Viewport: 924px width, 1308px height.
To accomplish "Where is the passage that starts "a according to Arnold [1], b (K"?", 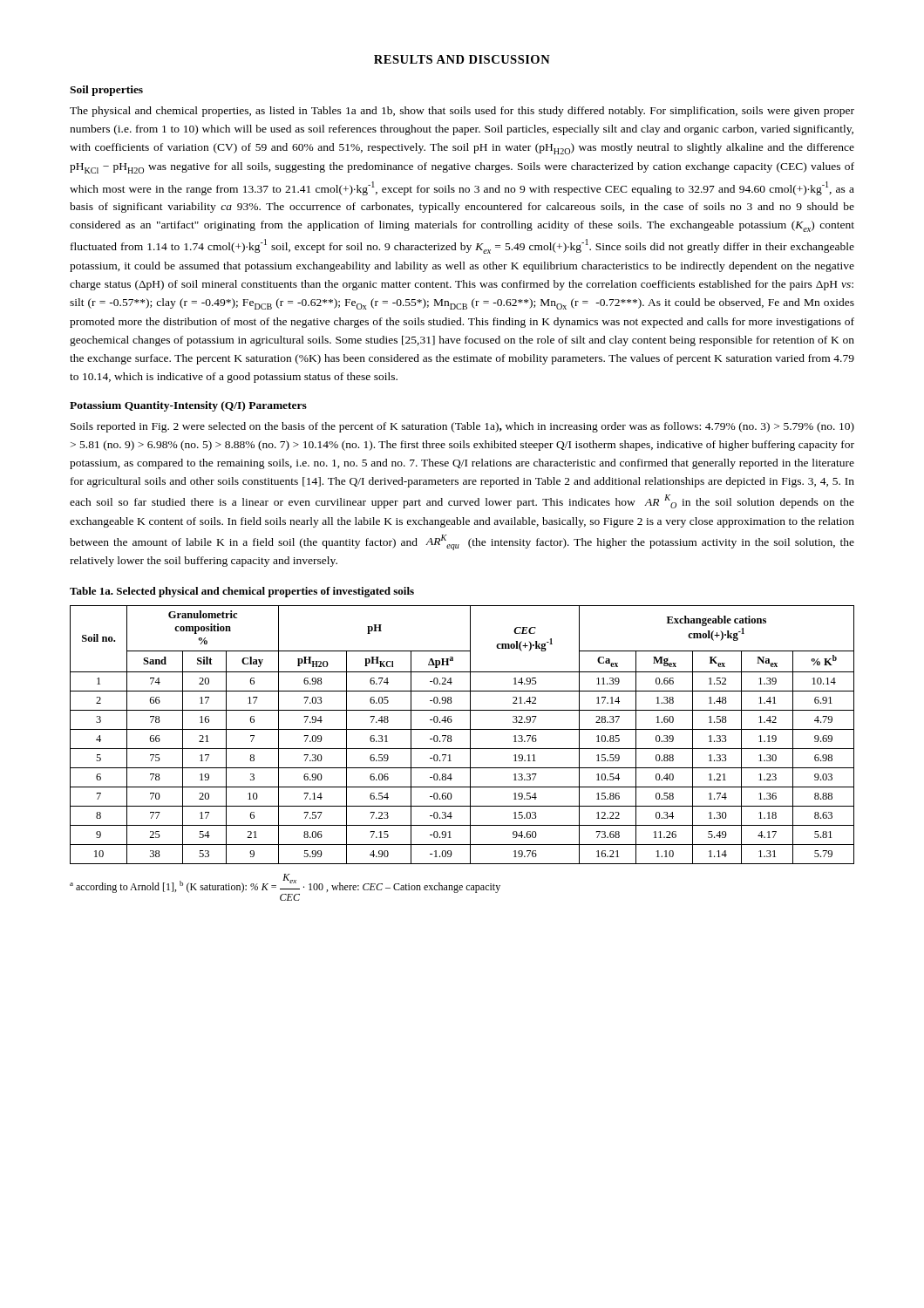I will click(462, 887).
